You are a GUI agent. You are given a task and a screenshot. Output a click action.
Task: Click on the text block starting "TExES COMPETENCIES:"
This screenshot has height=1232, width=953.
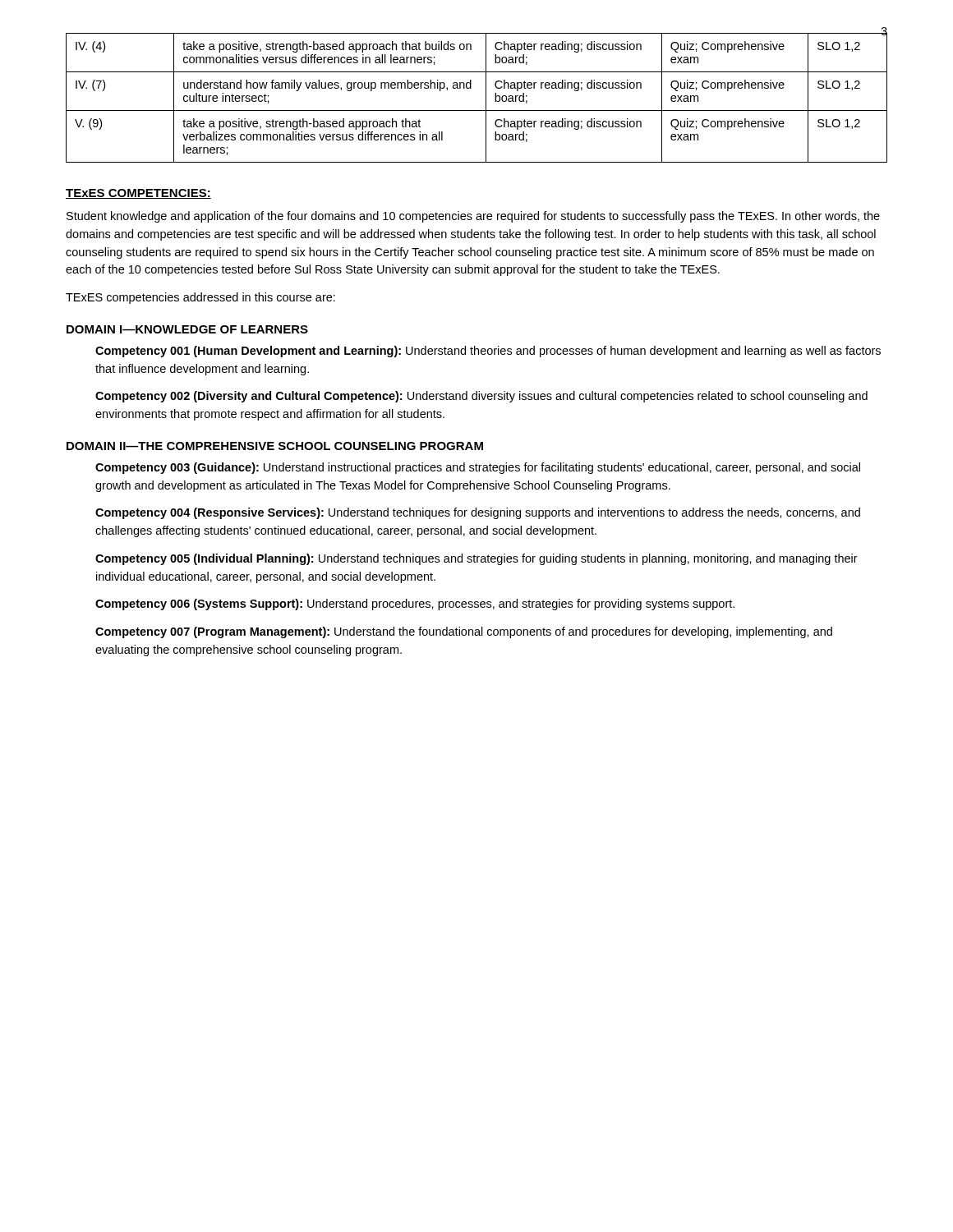(x=138, y=193)
